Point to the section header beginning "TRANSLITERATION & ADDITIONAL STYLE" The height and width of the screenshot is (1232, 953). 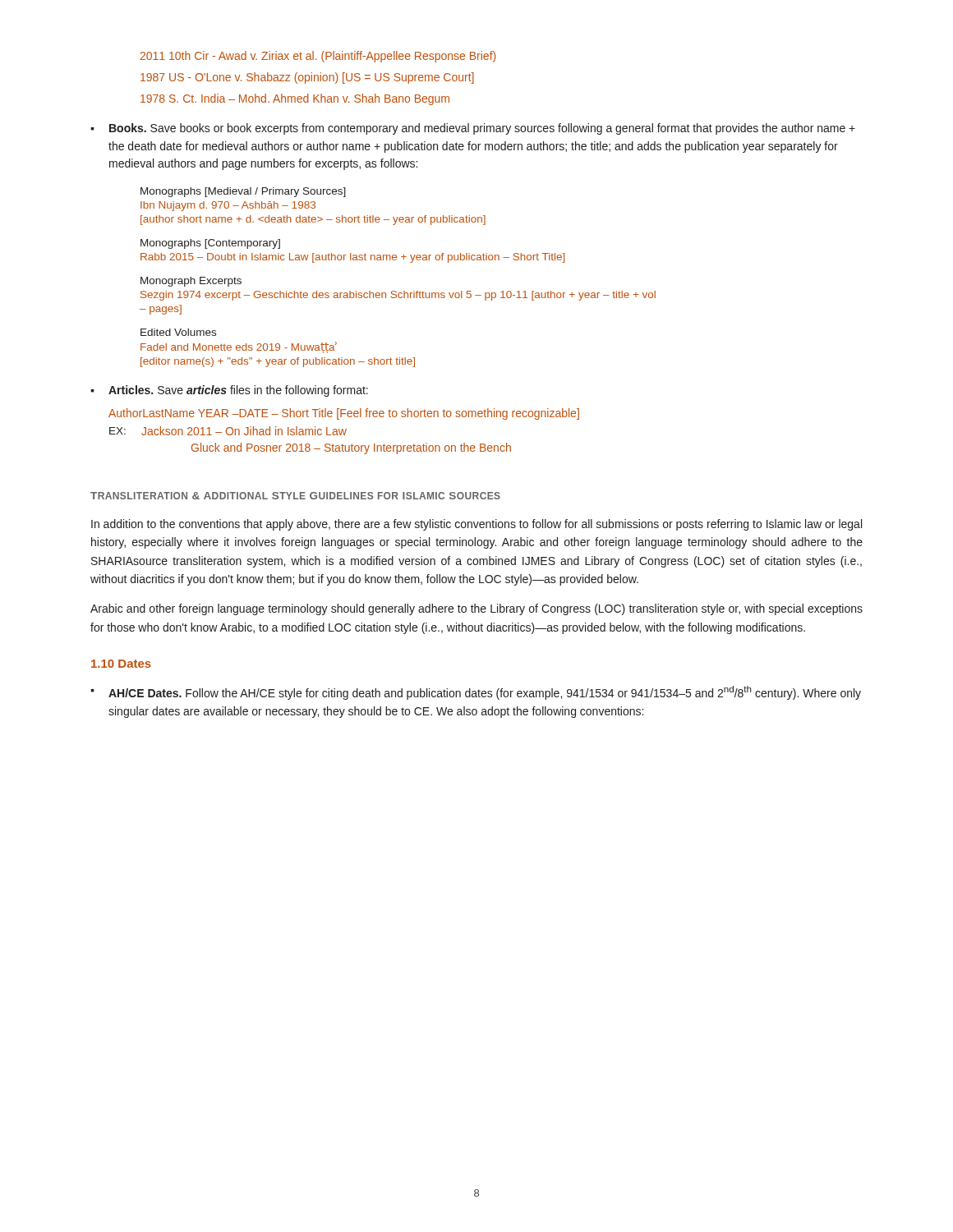(x=296, y=496)
